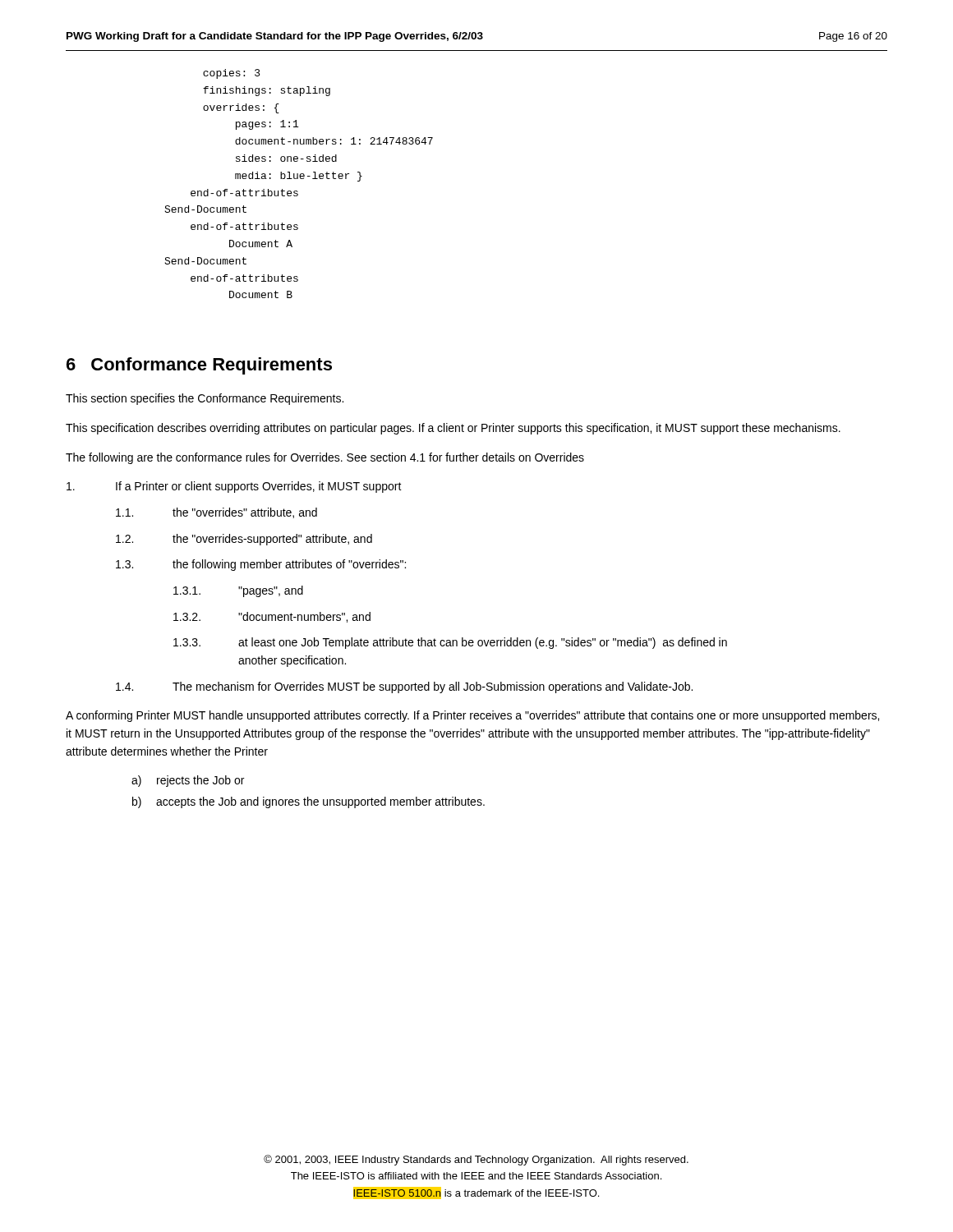
Task: Select the text block with the text "This specification describes"
Action: 453,428
